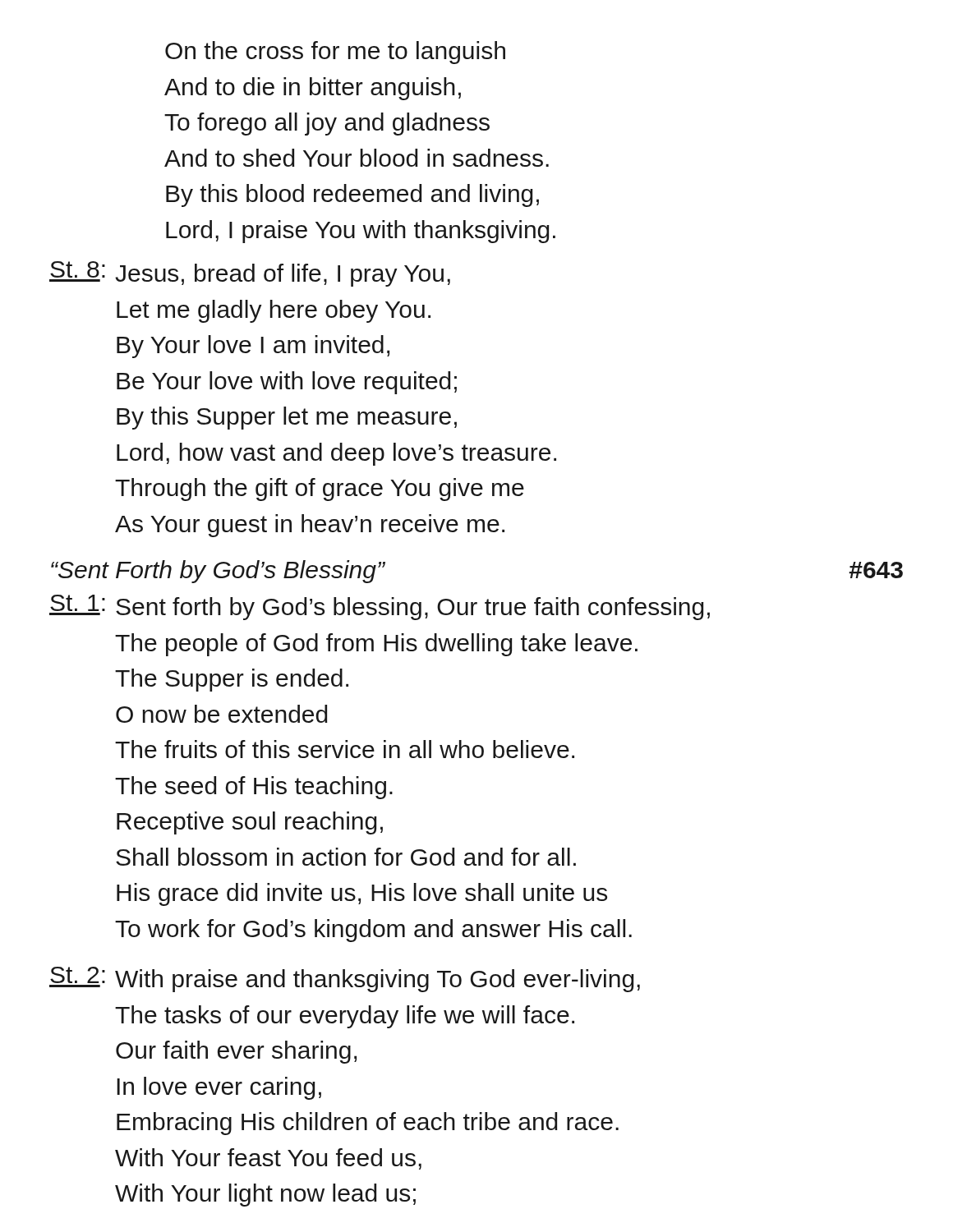Find the region starting "St. 2: With praise and thanksgiving To"

[x=345, y=979]
